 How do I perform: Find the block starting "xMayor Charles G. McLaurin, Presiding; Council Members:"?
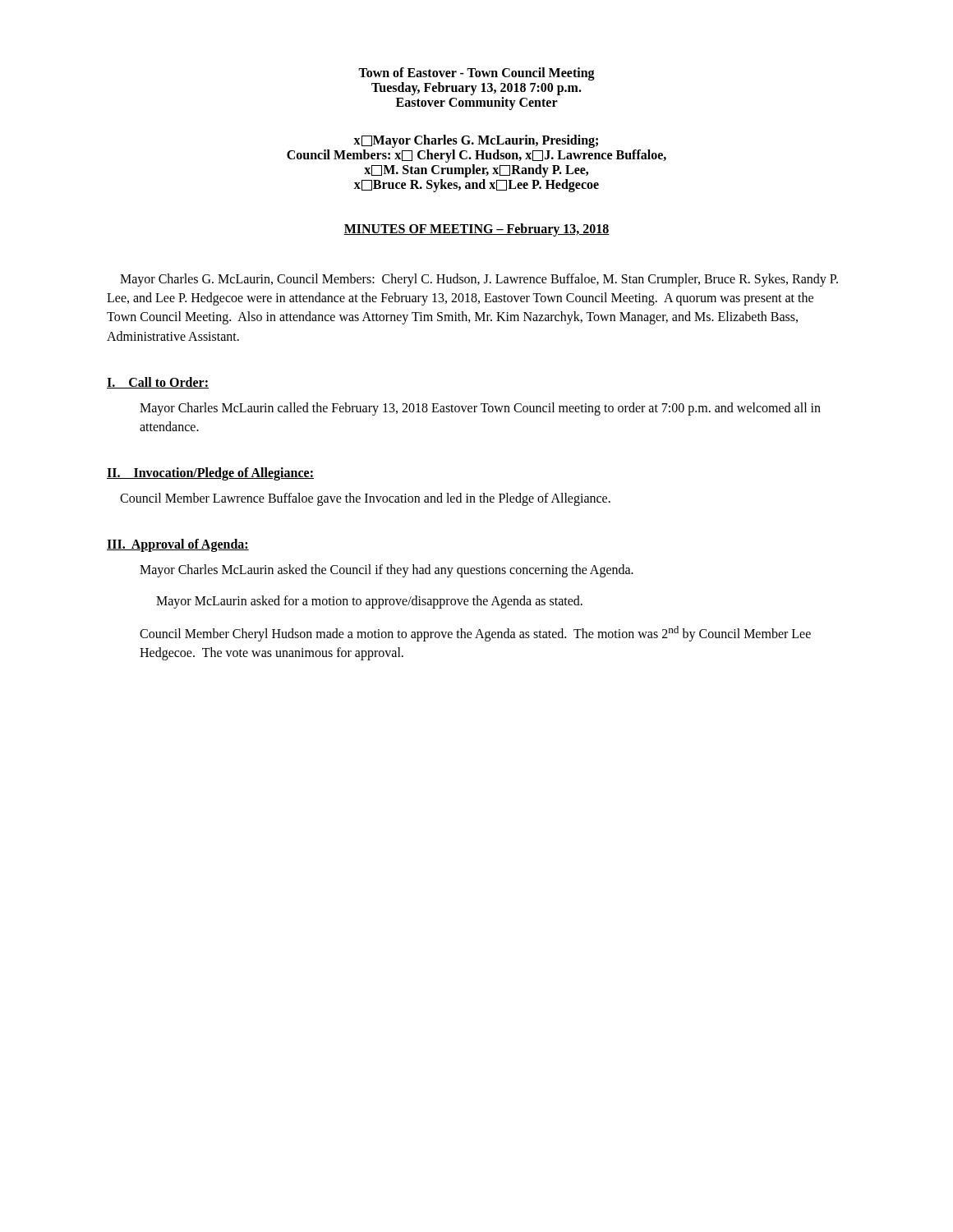[476, 162]
